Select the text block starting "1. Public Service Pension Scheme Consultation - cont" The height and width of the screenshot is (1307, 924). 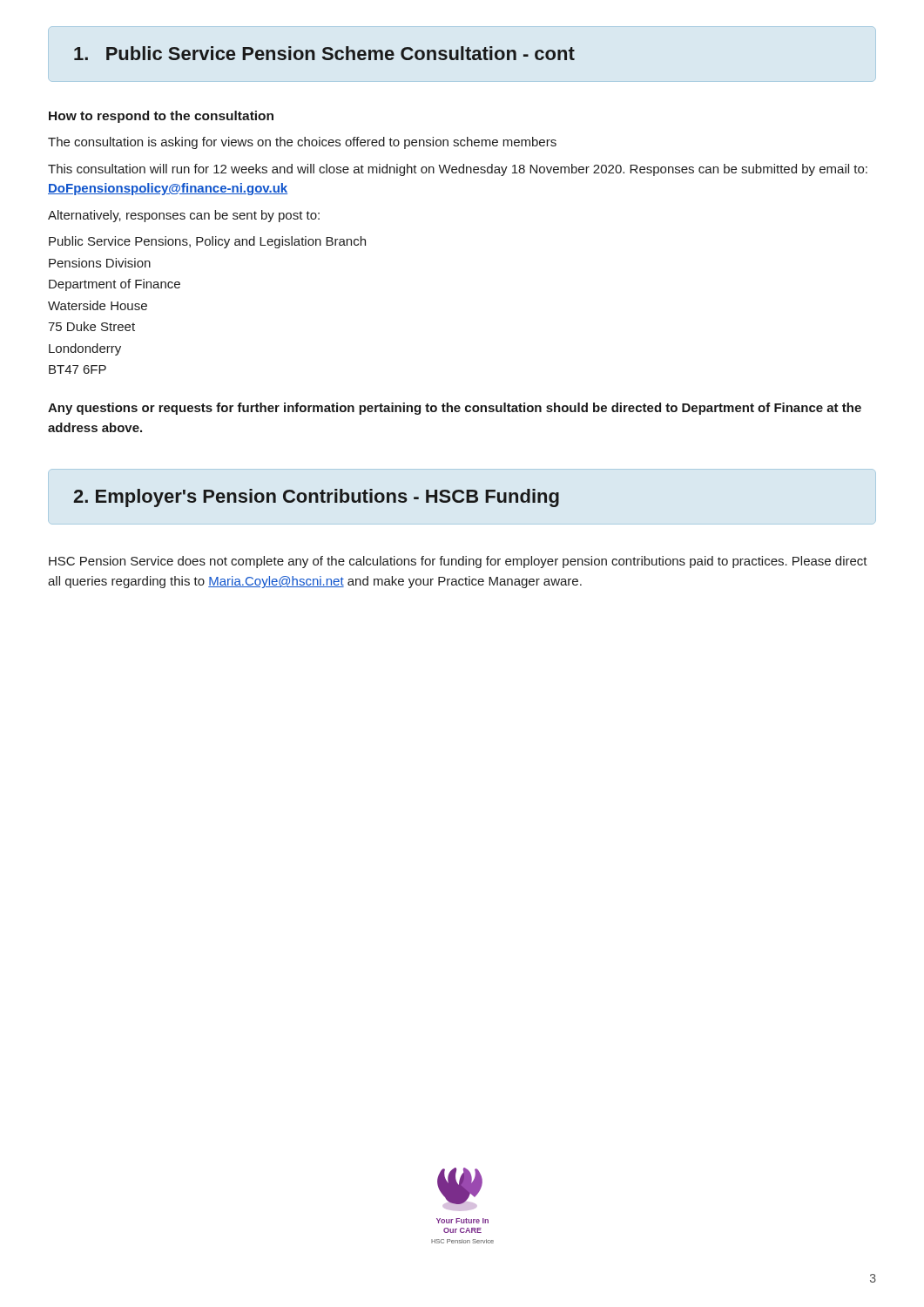pyautogui.click(x=324, y=54)
